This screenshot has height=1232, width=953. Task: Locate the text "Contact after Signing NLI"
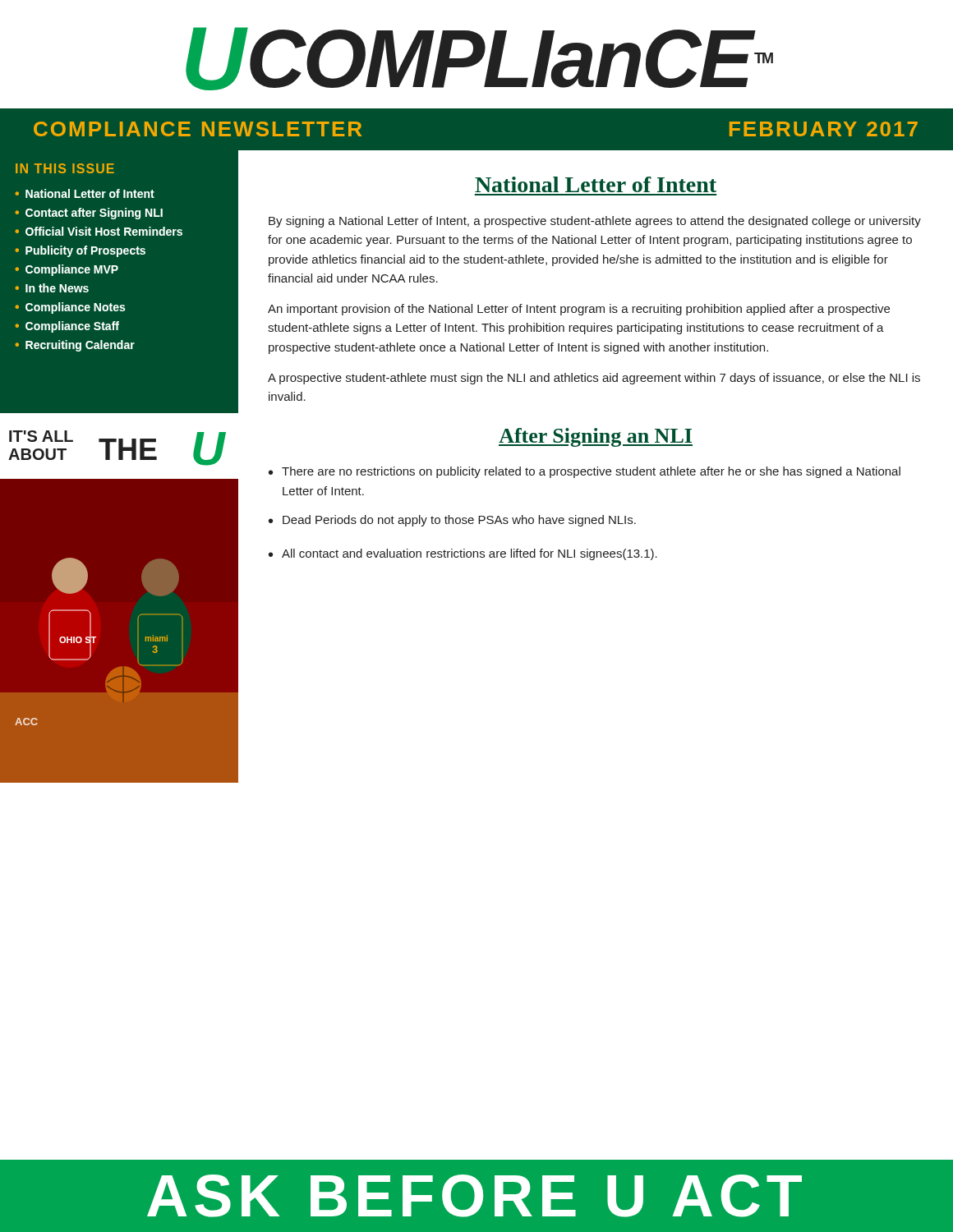pos(94,213)
